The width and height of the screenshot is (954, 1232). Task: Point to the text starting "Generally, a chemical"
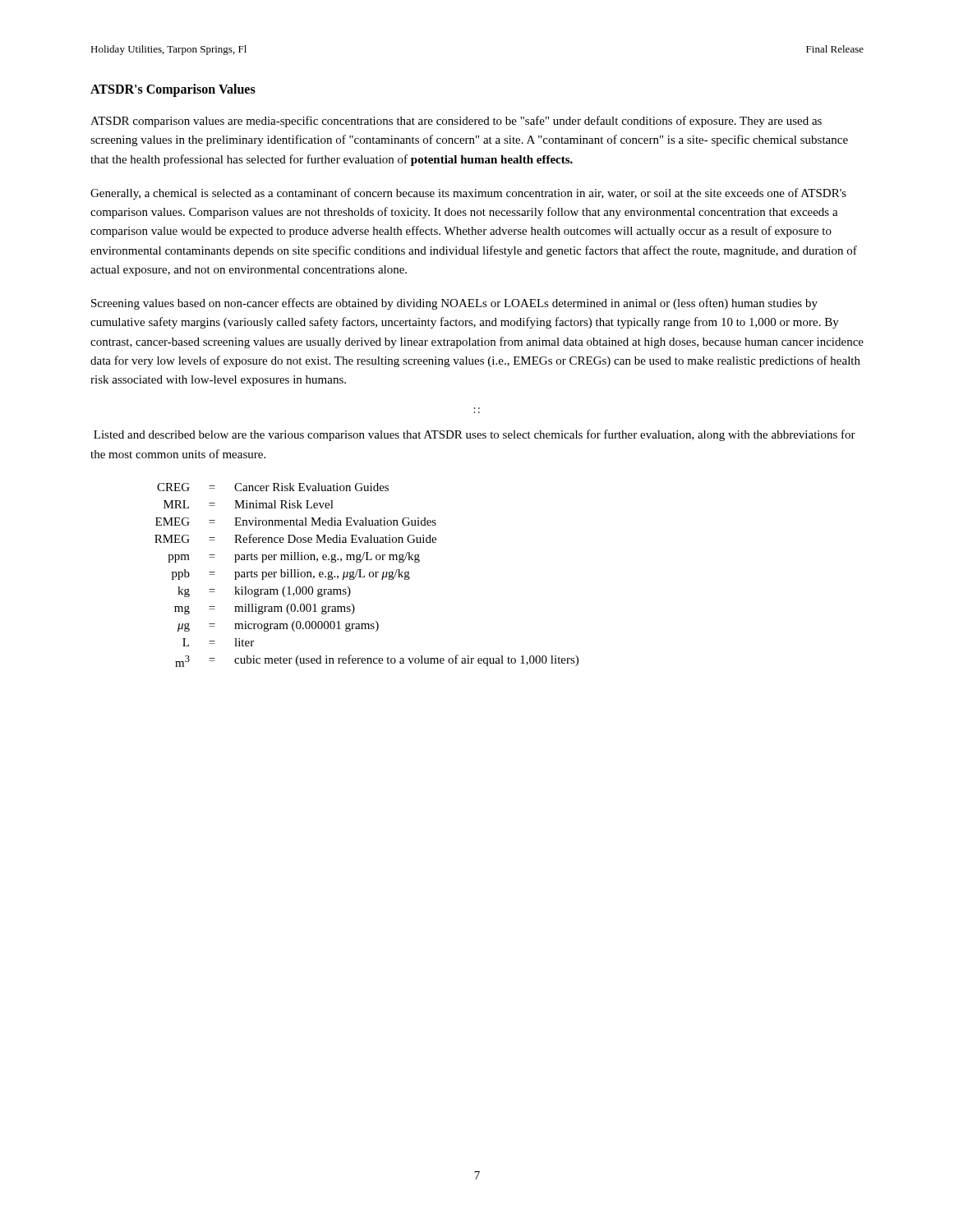[474, 231]
